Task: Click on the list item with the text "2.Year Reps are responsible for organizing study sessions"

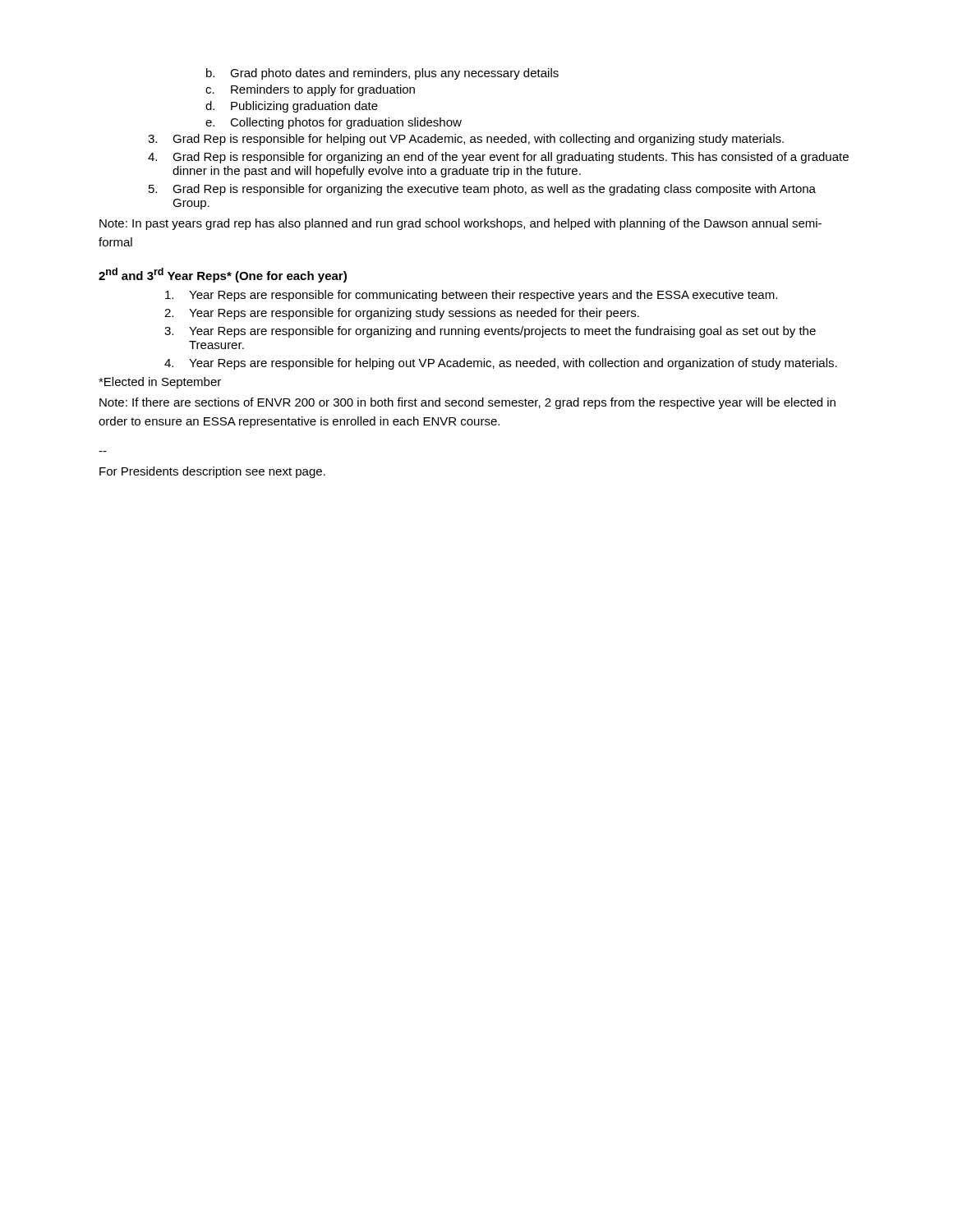Action: [x=509, y=312]
